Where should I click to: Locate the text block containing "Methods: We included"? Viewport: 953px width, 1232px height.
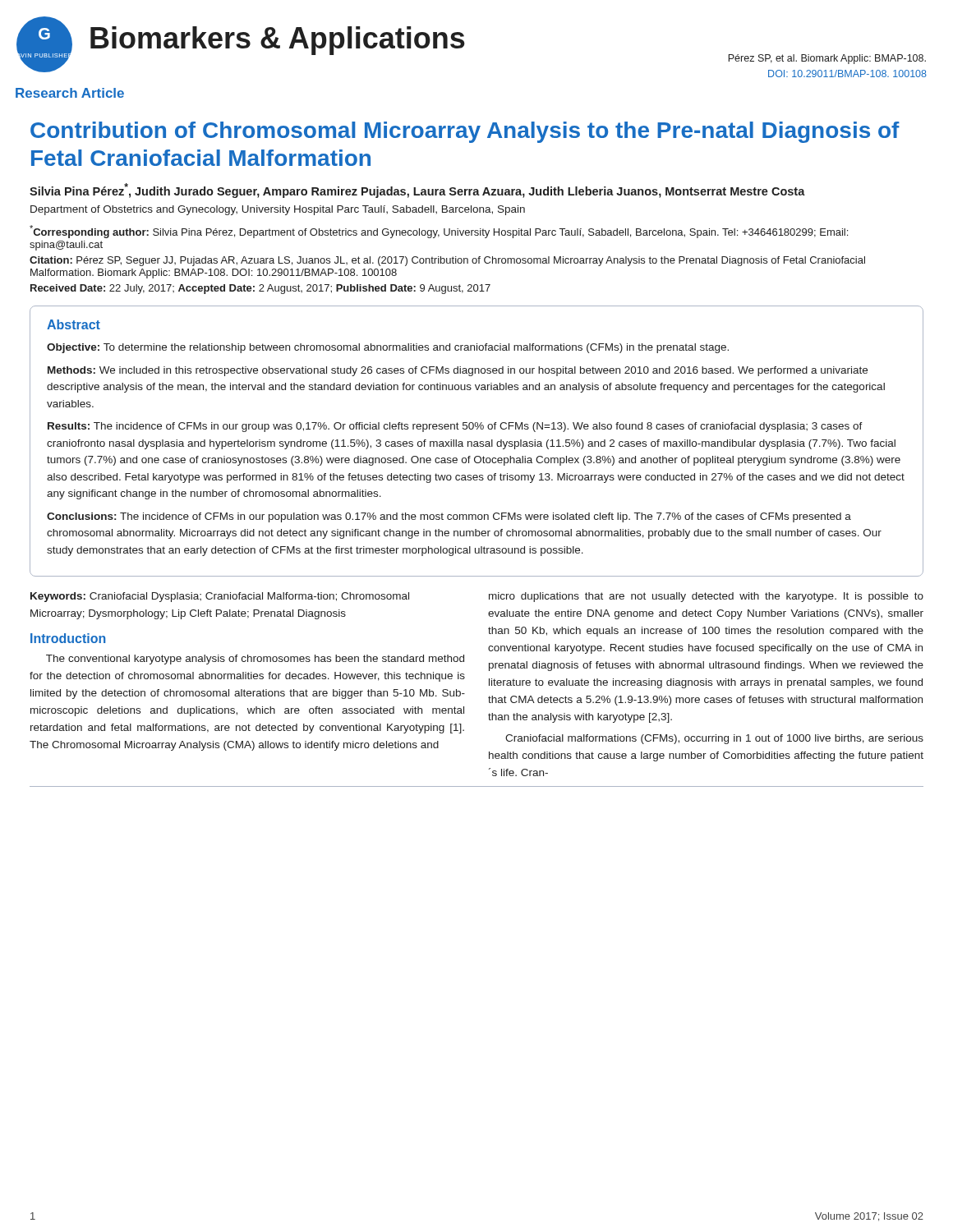point(466,387)
